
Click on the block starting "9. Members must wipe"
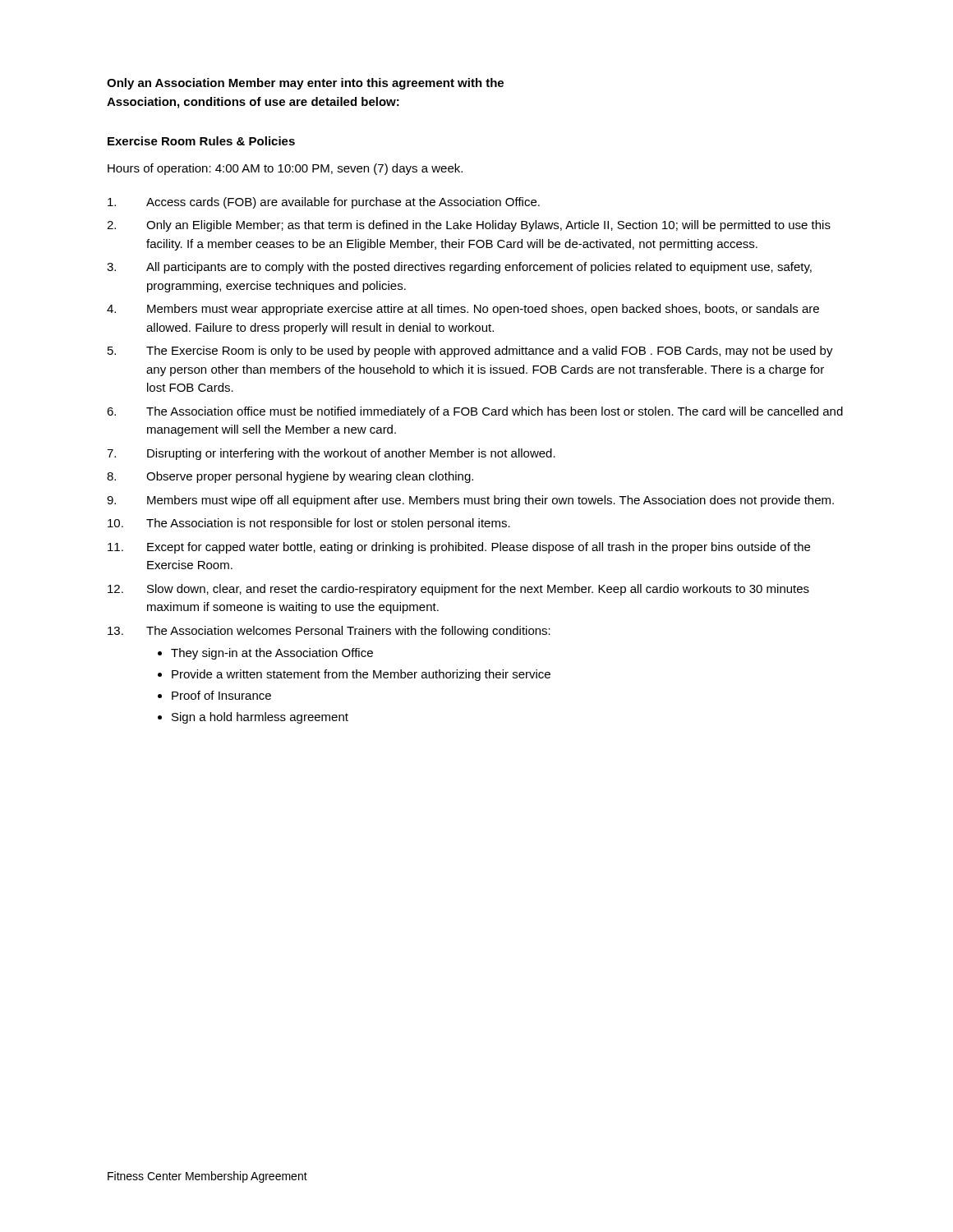(476, 500)
